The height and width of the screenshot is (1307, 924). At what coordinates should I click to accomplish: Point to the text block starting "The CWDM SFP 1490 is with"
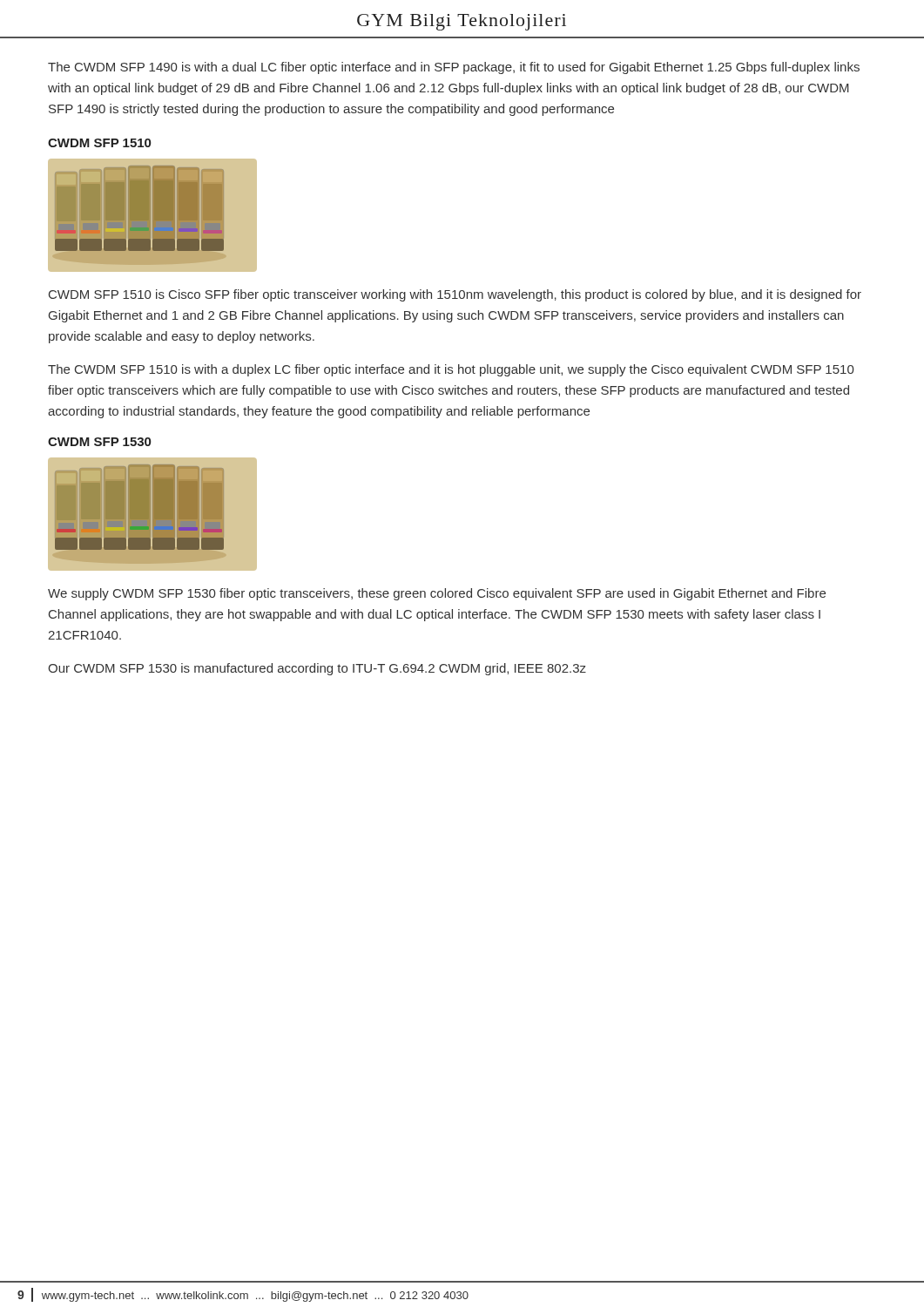454,88
